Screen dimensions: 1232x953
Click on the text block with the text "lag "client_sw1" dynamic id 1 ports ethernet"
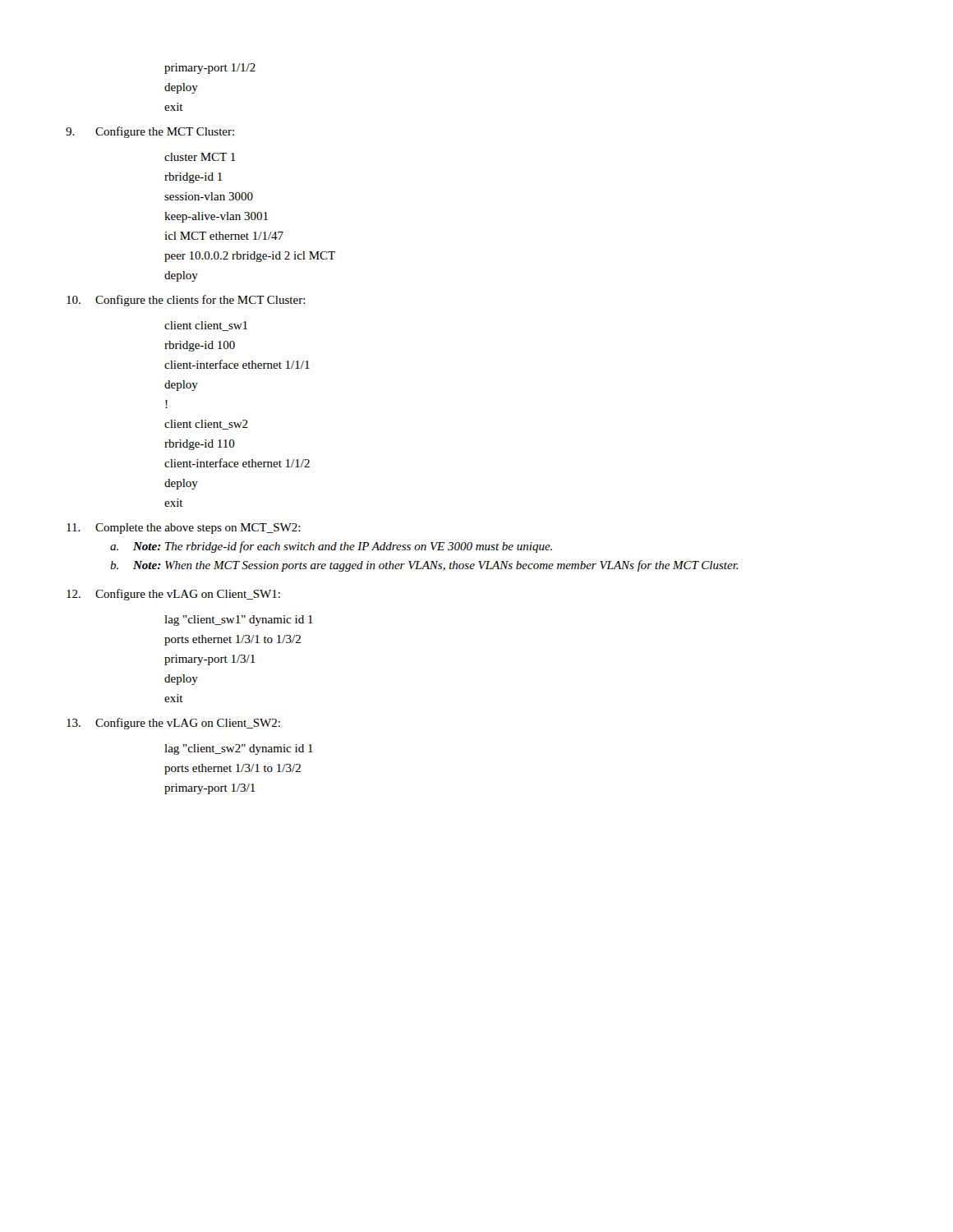click(239, 621)
